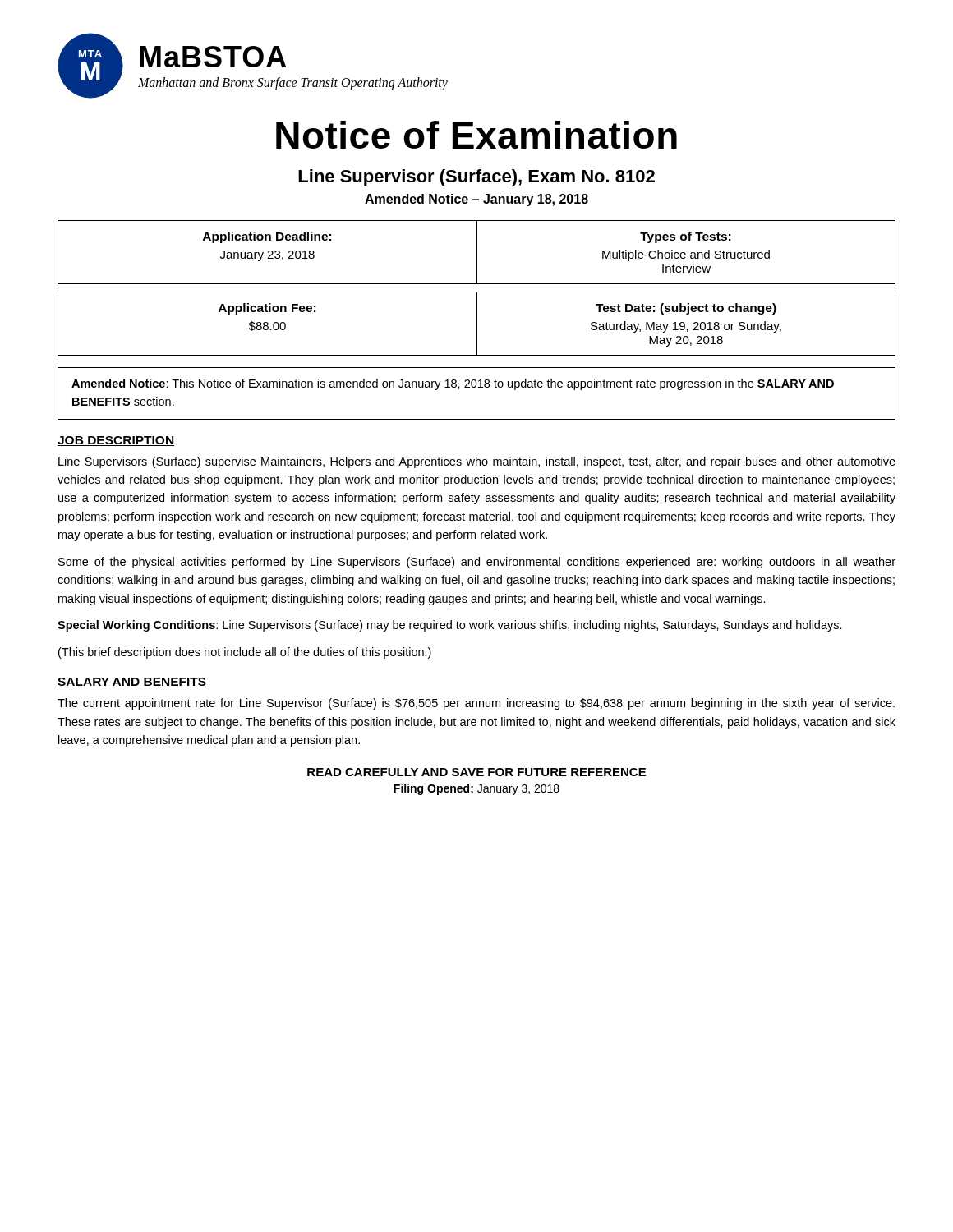Click the passage that begins "(This brief description does not"
953x1232 pixels.
245,652
